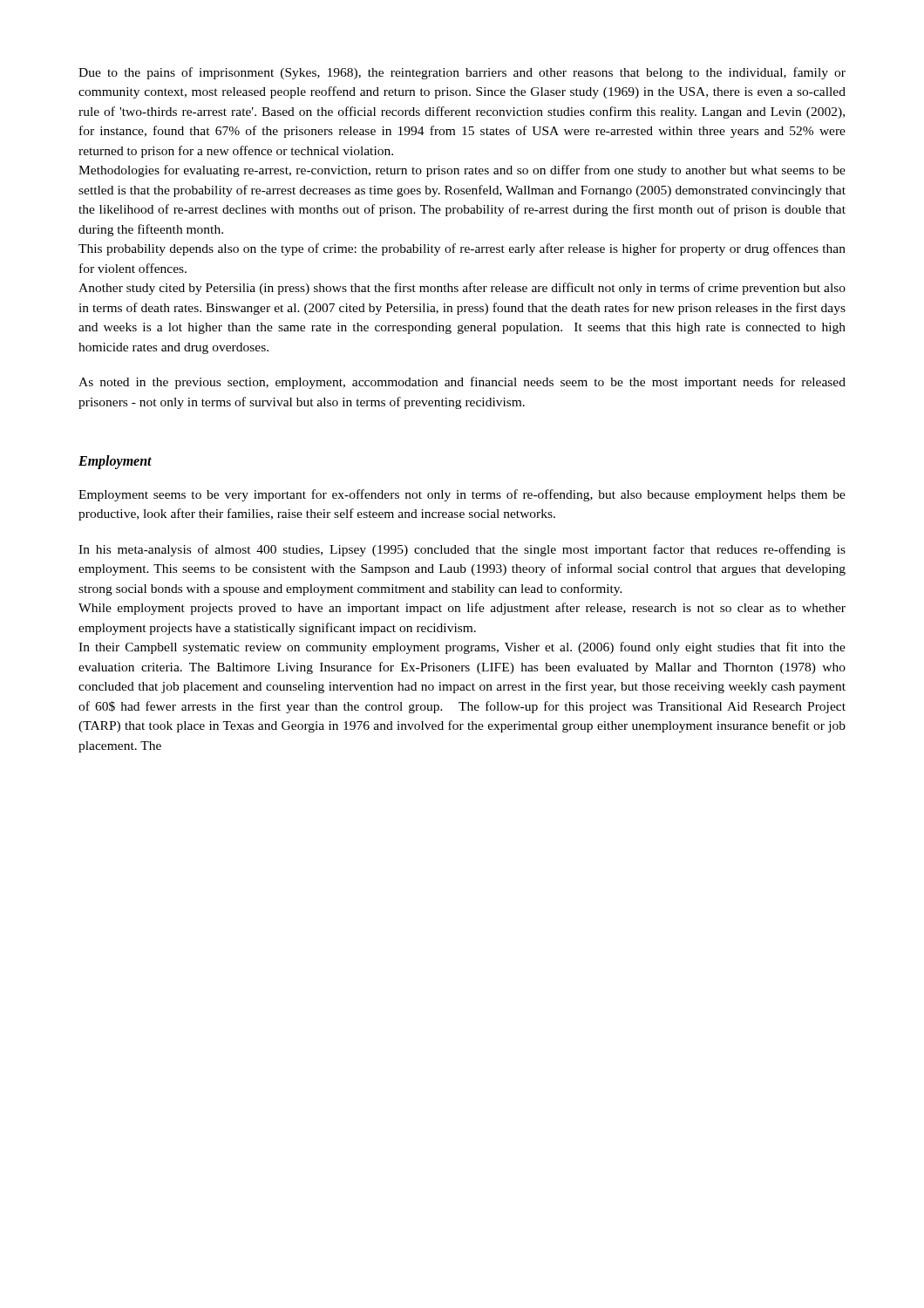Find the block on this page that starts "In their Campbell"

(x=462, y=696)
